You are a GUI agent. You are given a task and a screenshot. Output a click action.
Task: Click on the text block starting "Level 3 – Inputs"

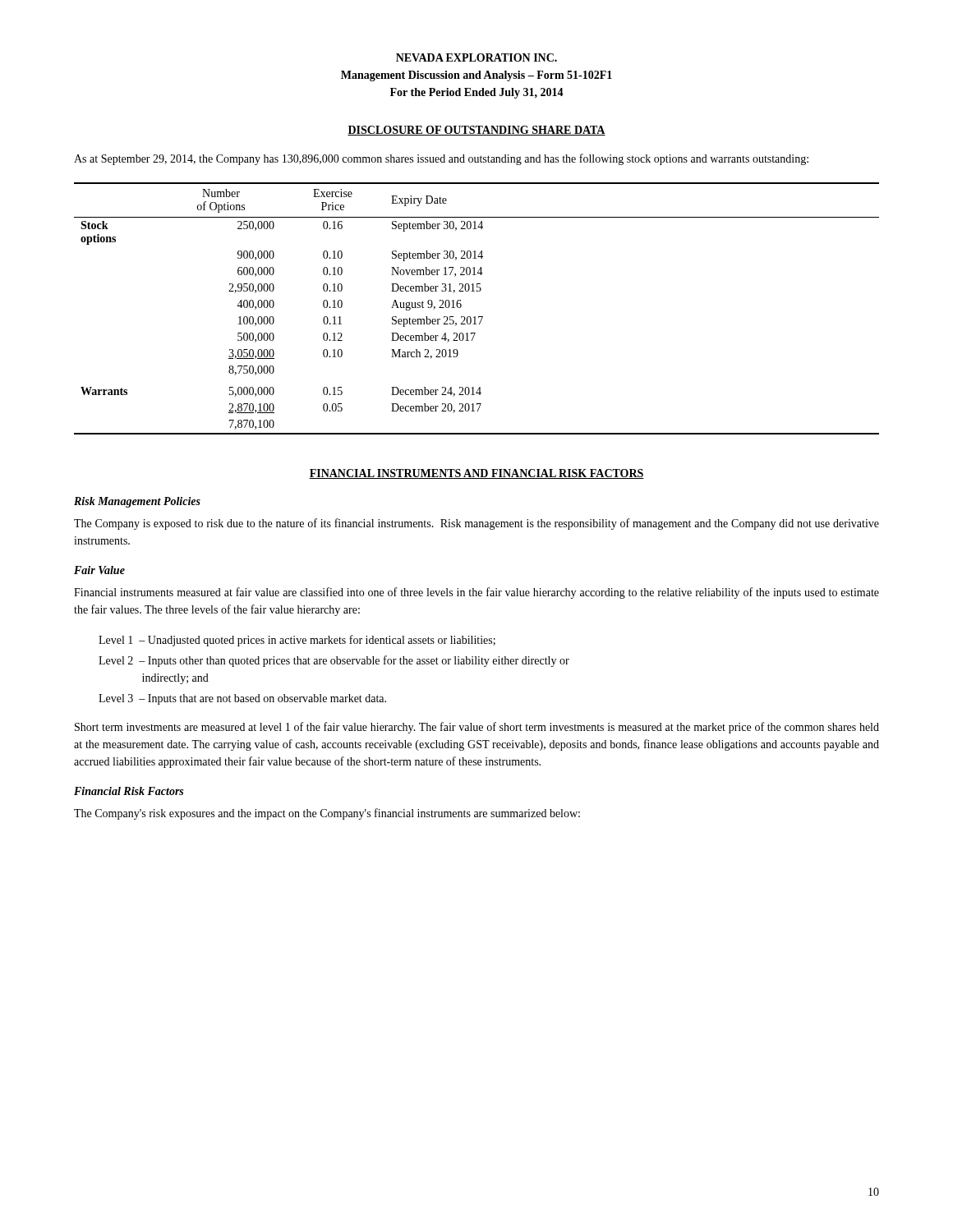pos(243,699)
